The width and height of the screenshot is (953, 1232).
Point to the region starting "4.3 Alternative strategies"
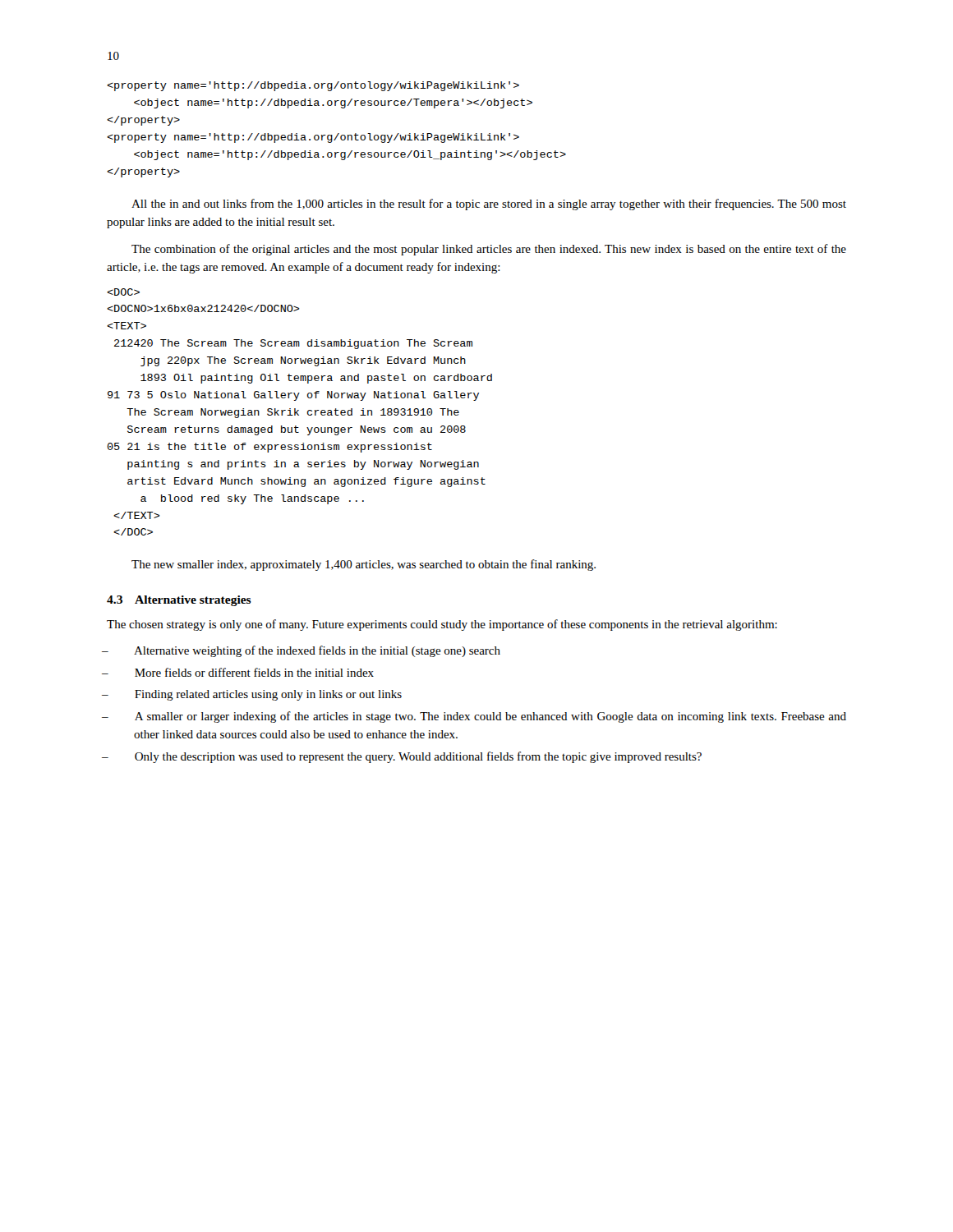(x=179, y=599)
